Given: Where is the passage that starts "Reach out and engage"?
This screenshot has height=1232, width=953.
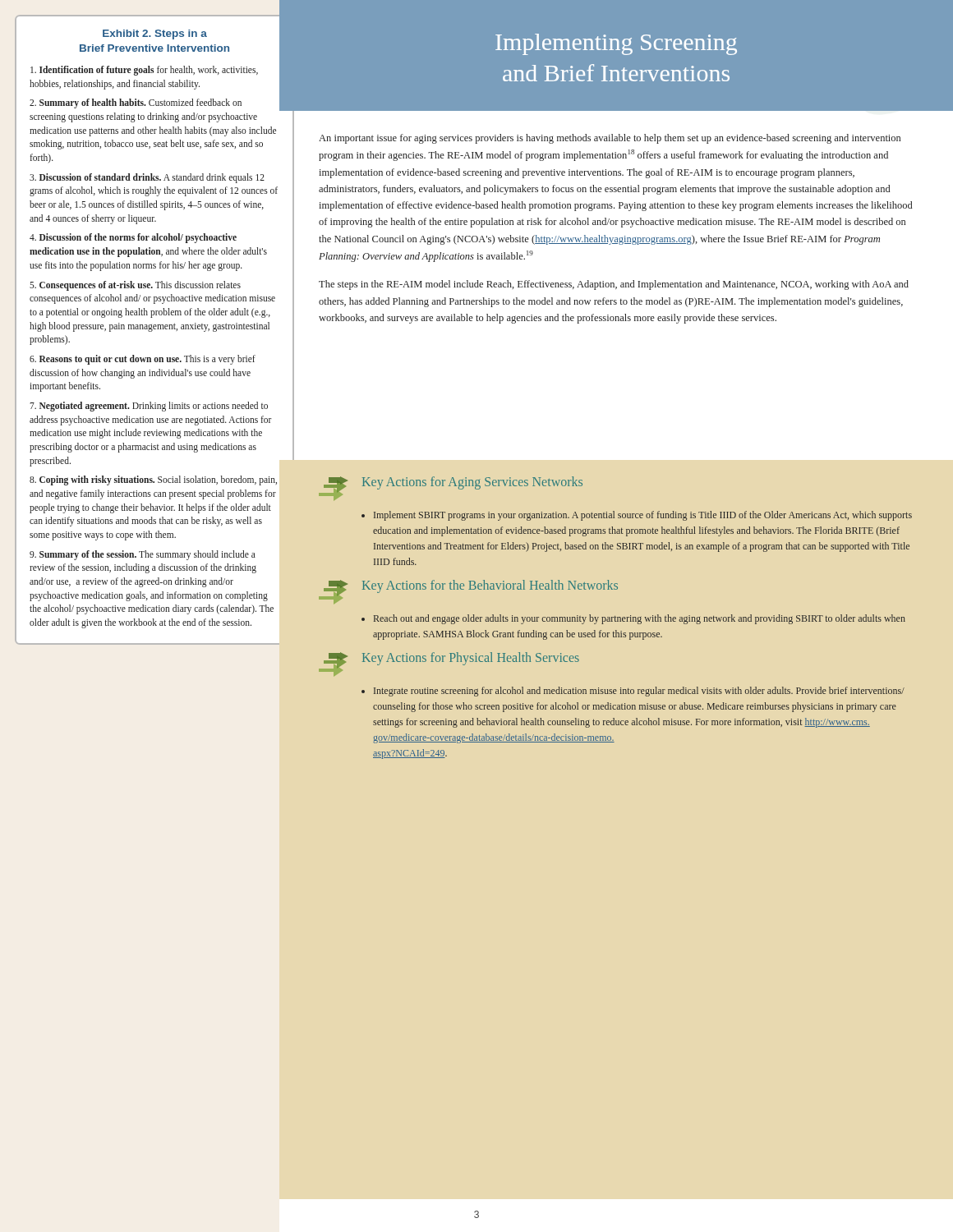Looking at the screenshot, I should [x=643, y=626].
